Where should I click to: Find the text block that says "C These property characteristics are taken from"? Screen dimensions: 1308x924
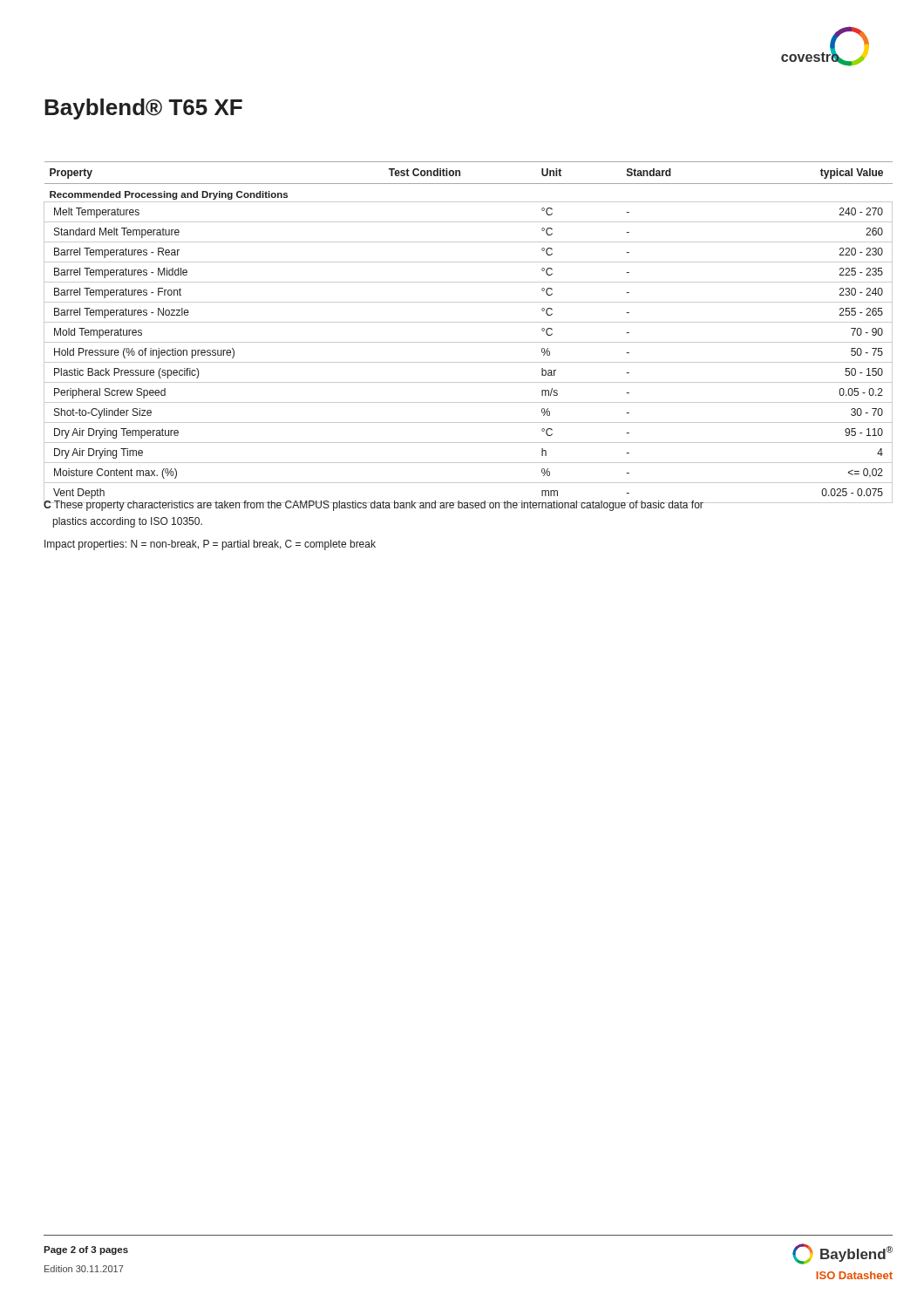tap(373, 513)
